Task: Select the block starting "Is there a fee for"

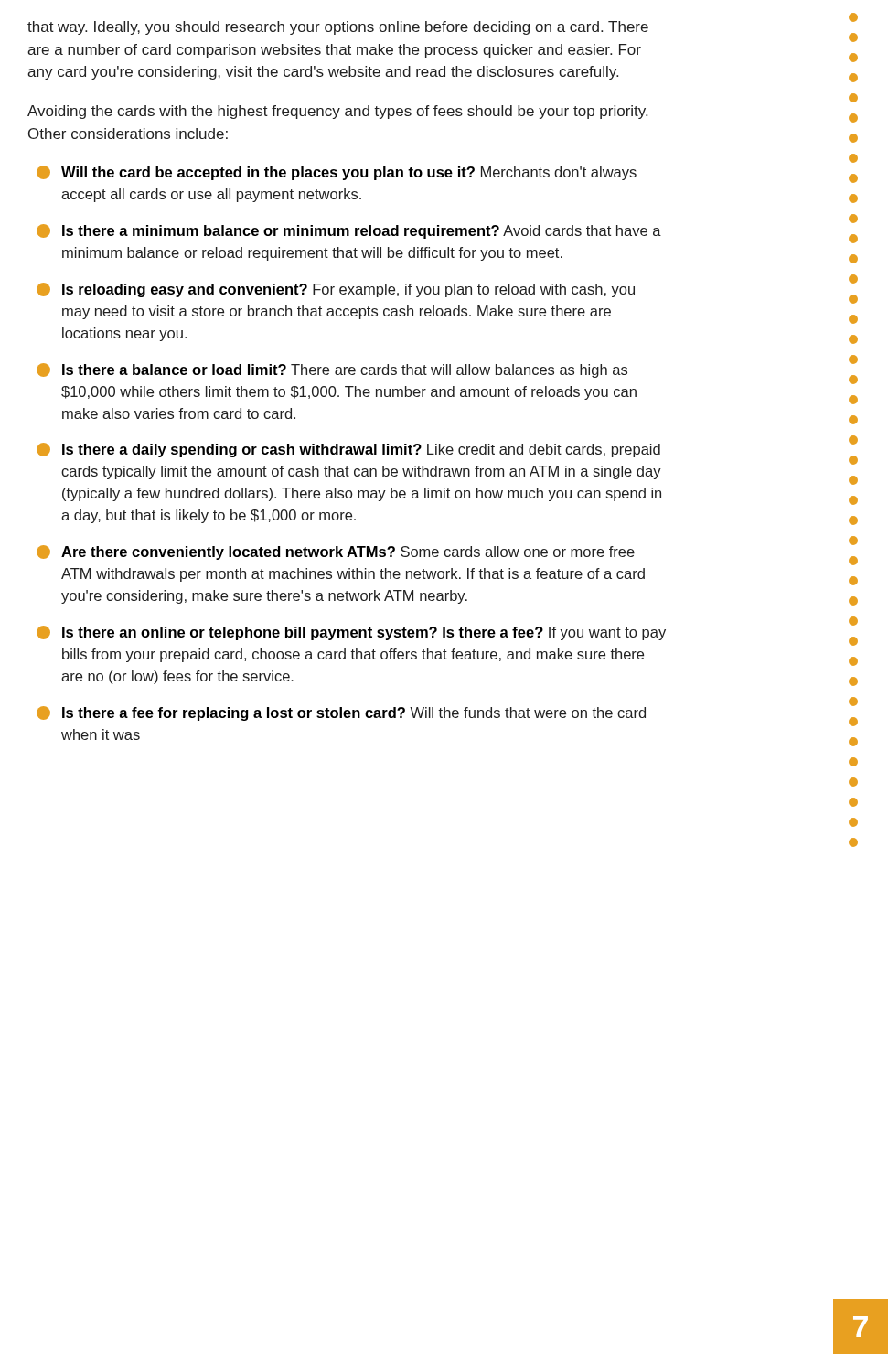Action: click(352, 724)
